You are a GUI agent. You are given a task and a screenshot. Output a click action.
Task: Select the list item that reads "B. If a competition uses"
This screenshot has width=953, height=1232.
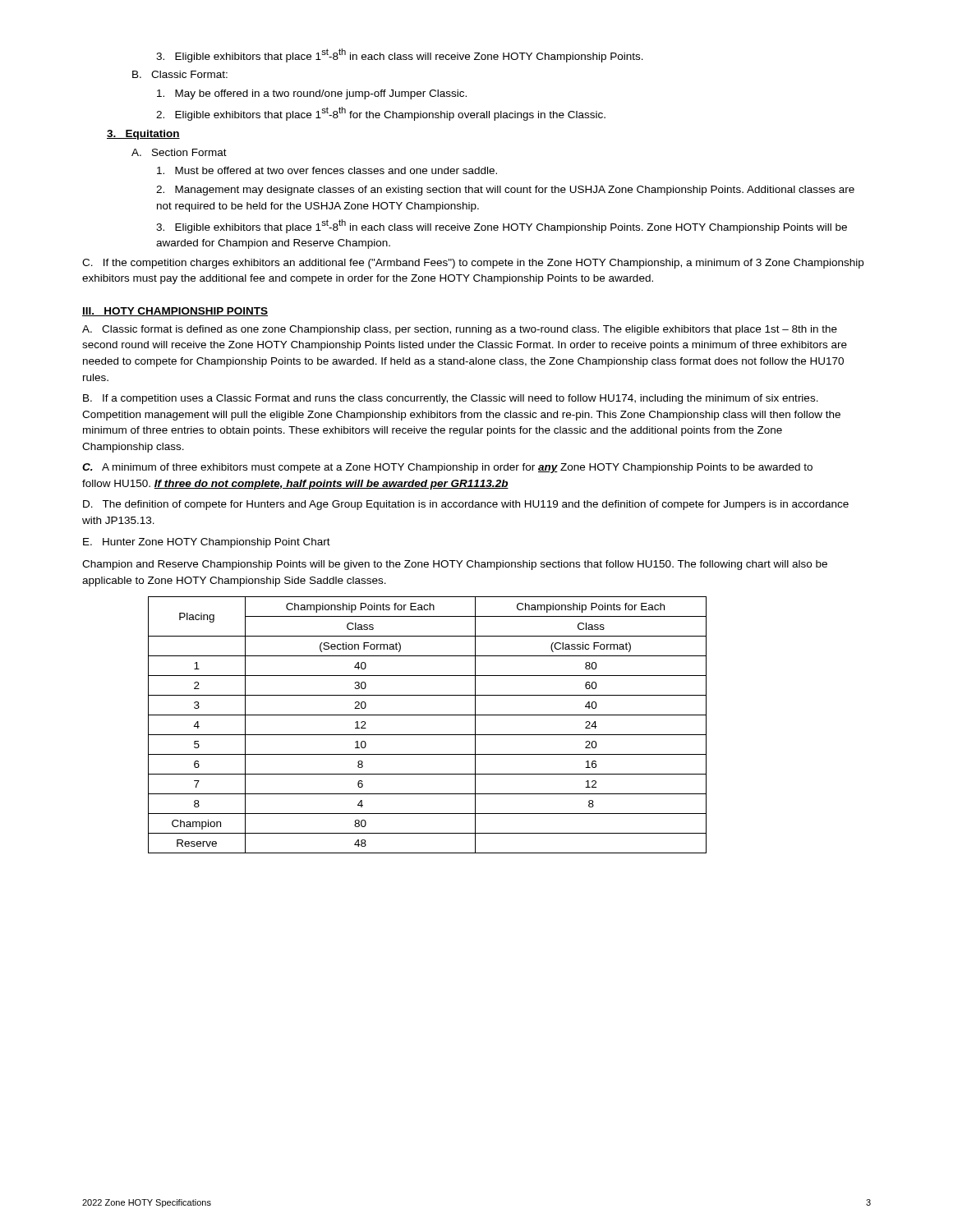click(461, 422)
